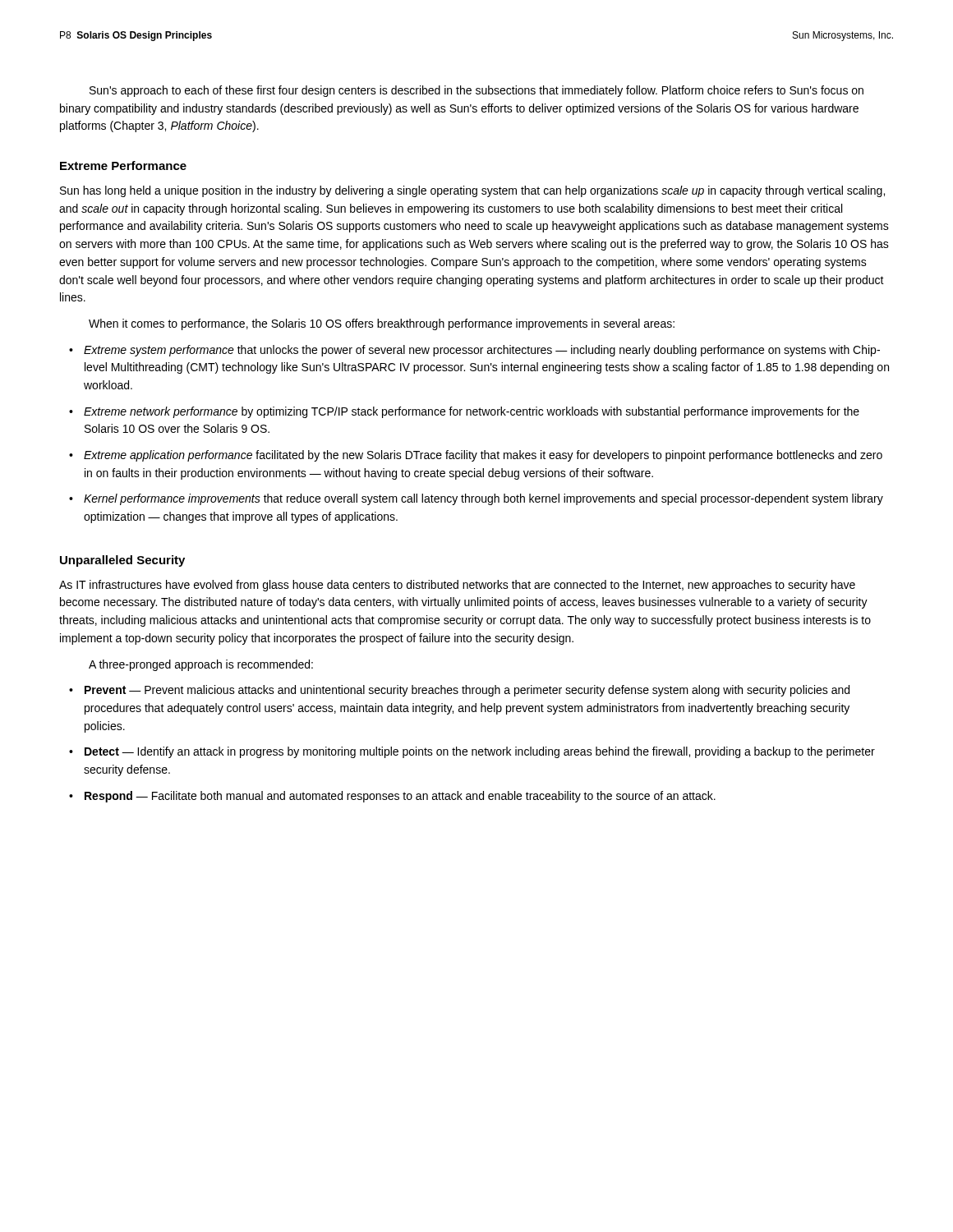The height and width of the screenshot is (1232, 953).
Task: Find the list item that says "• Kernel performance improvements that"
Action: click(481, 508)
